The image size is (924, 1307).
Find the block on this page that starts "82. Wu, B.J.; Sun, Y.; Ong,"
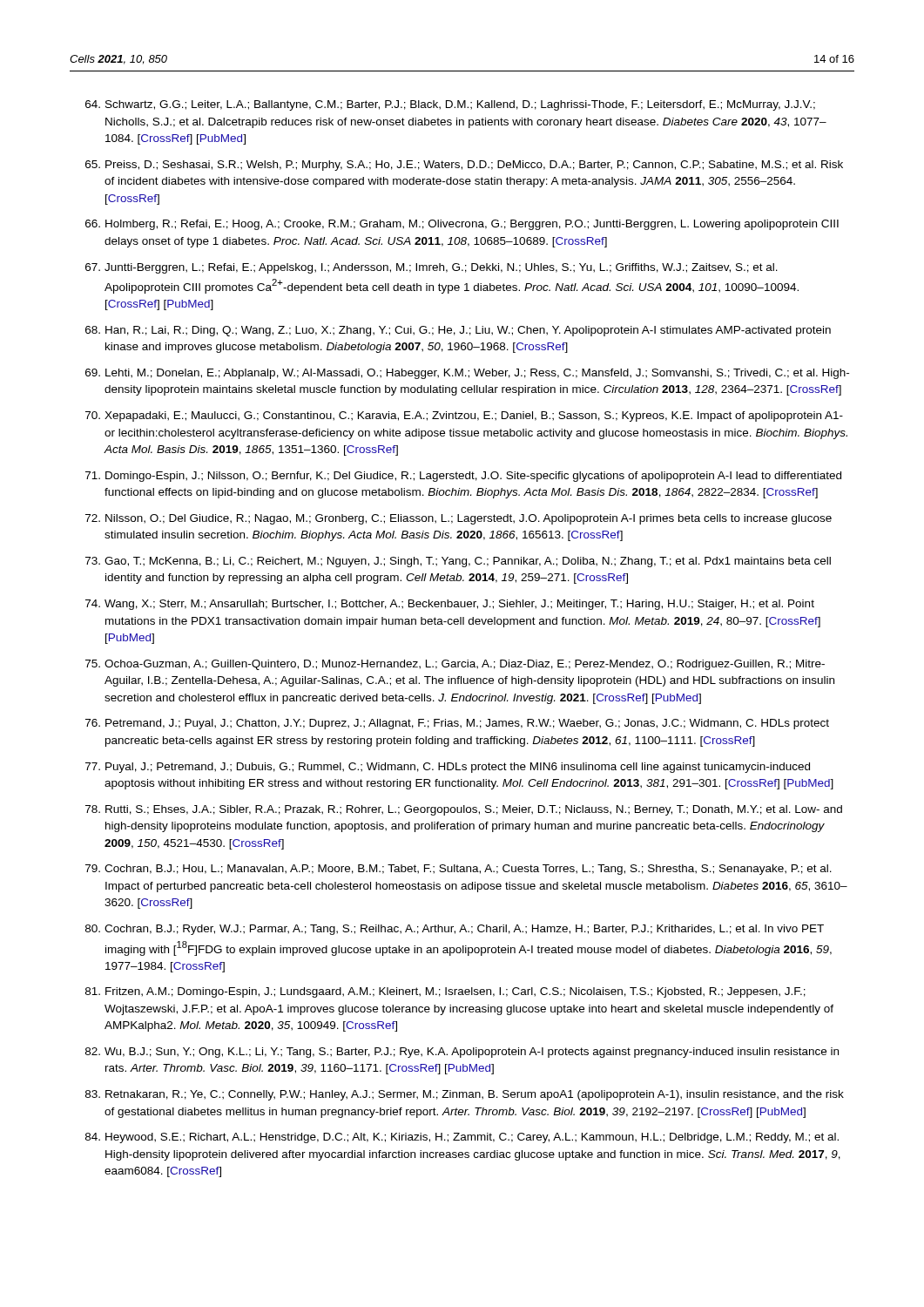[462, 1060]
